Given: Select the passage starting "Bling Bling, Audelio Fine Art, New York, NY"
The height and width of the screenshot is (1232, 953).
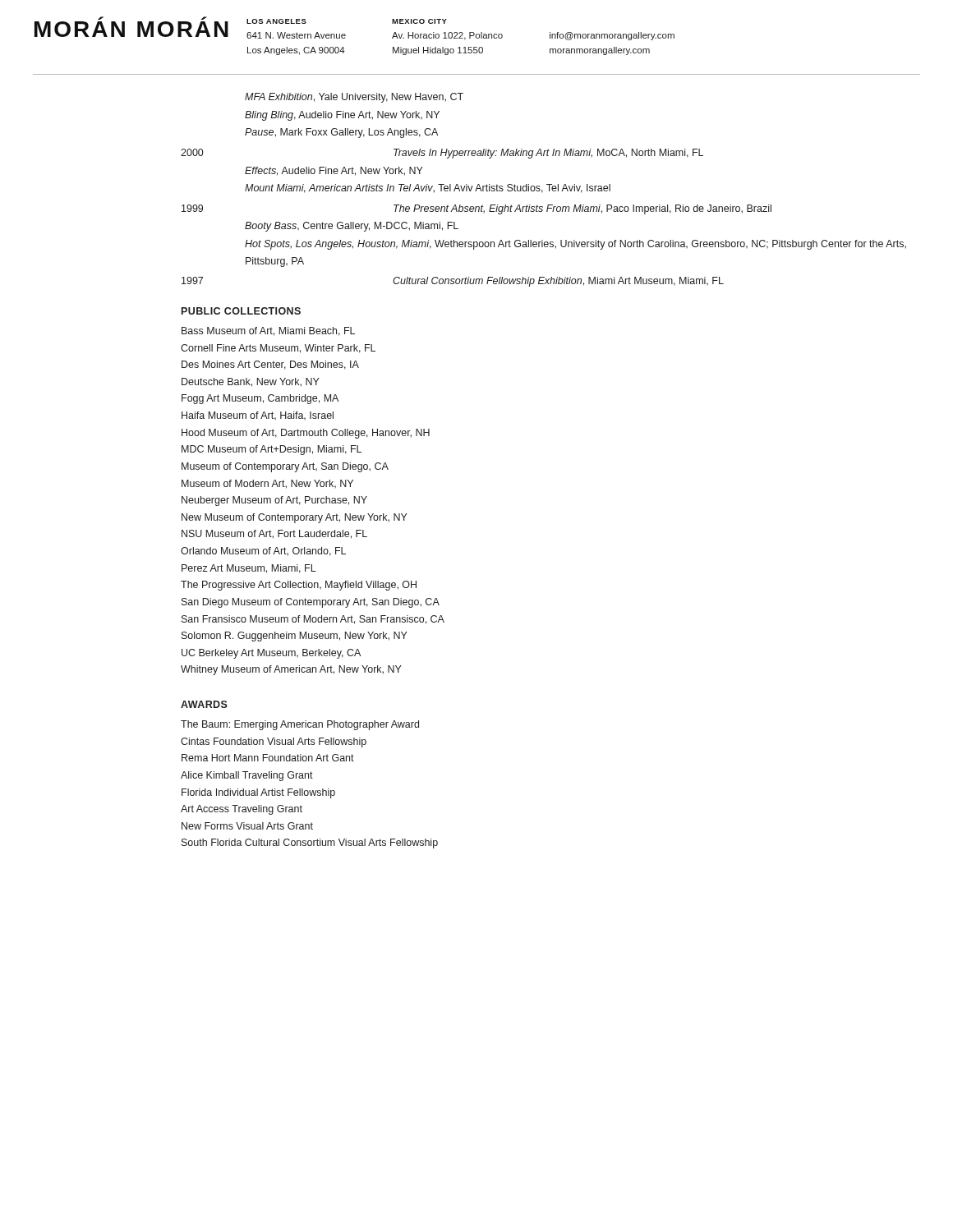Looking at the screenshot, I should click(342, 115).
